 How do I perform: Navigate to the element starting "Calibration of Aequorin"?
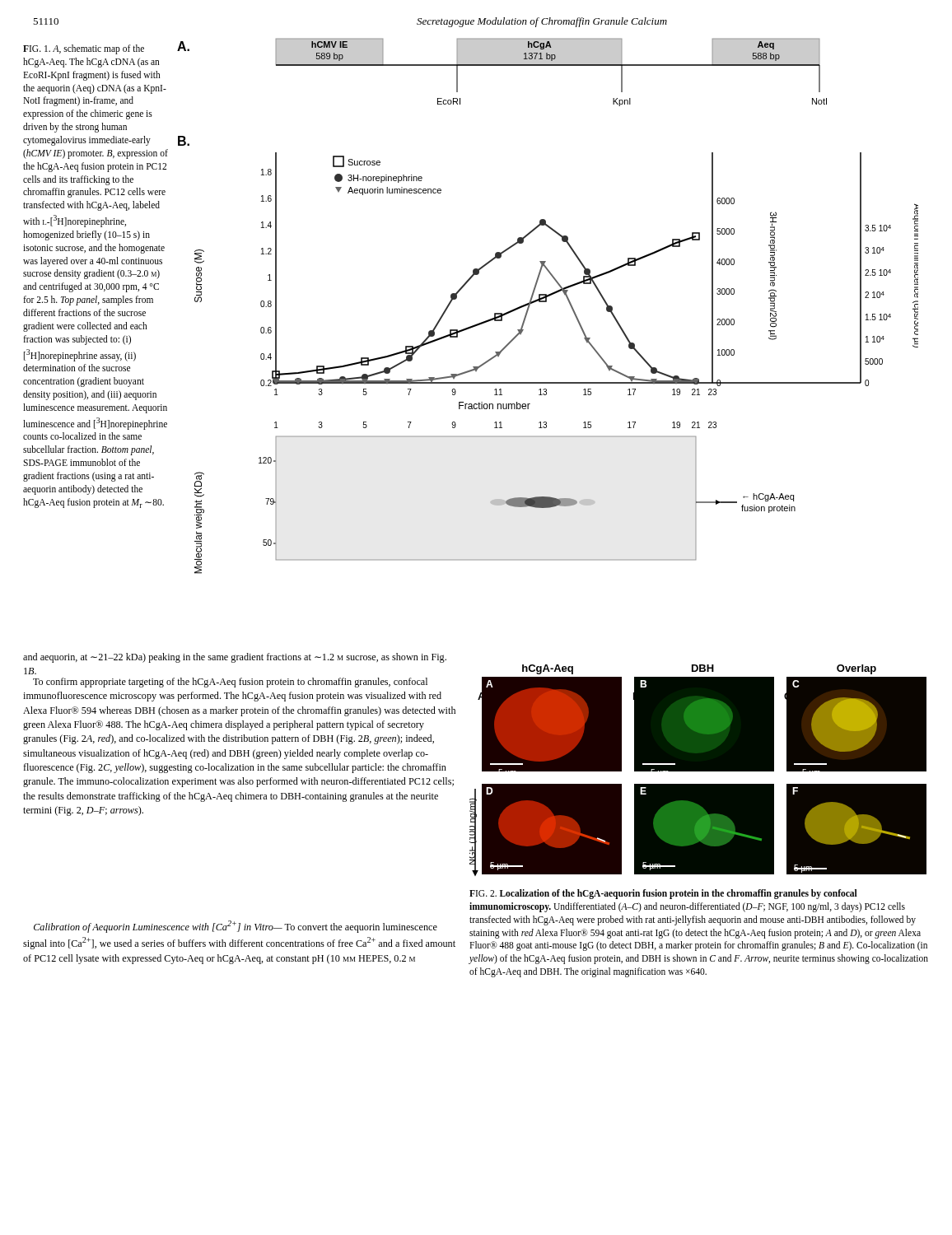[x=239, y=941]
